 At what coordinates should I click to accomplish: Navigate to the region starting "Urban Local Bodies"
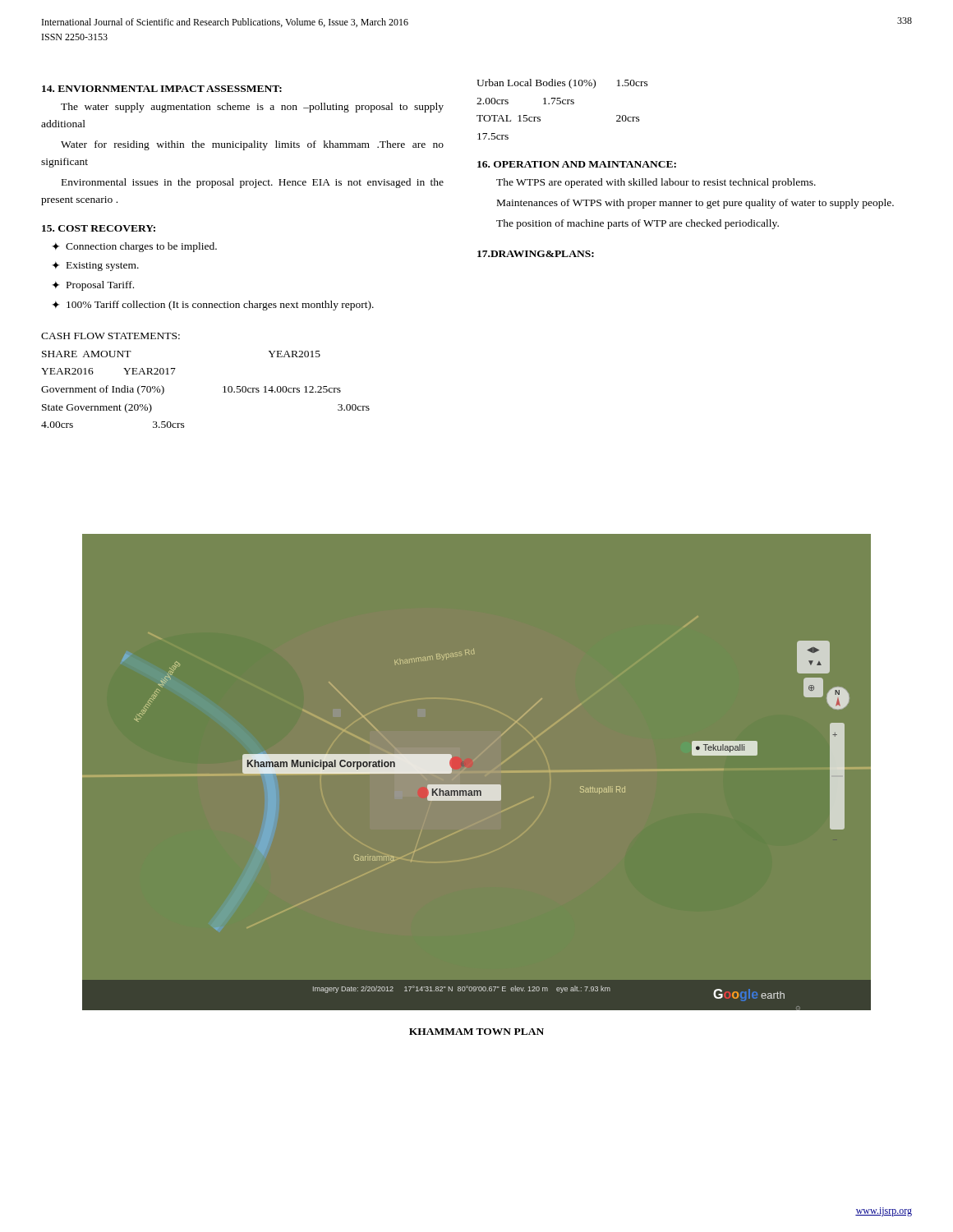[562, 84]
